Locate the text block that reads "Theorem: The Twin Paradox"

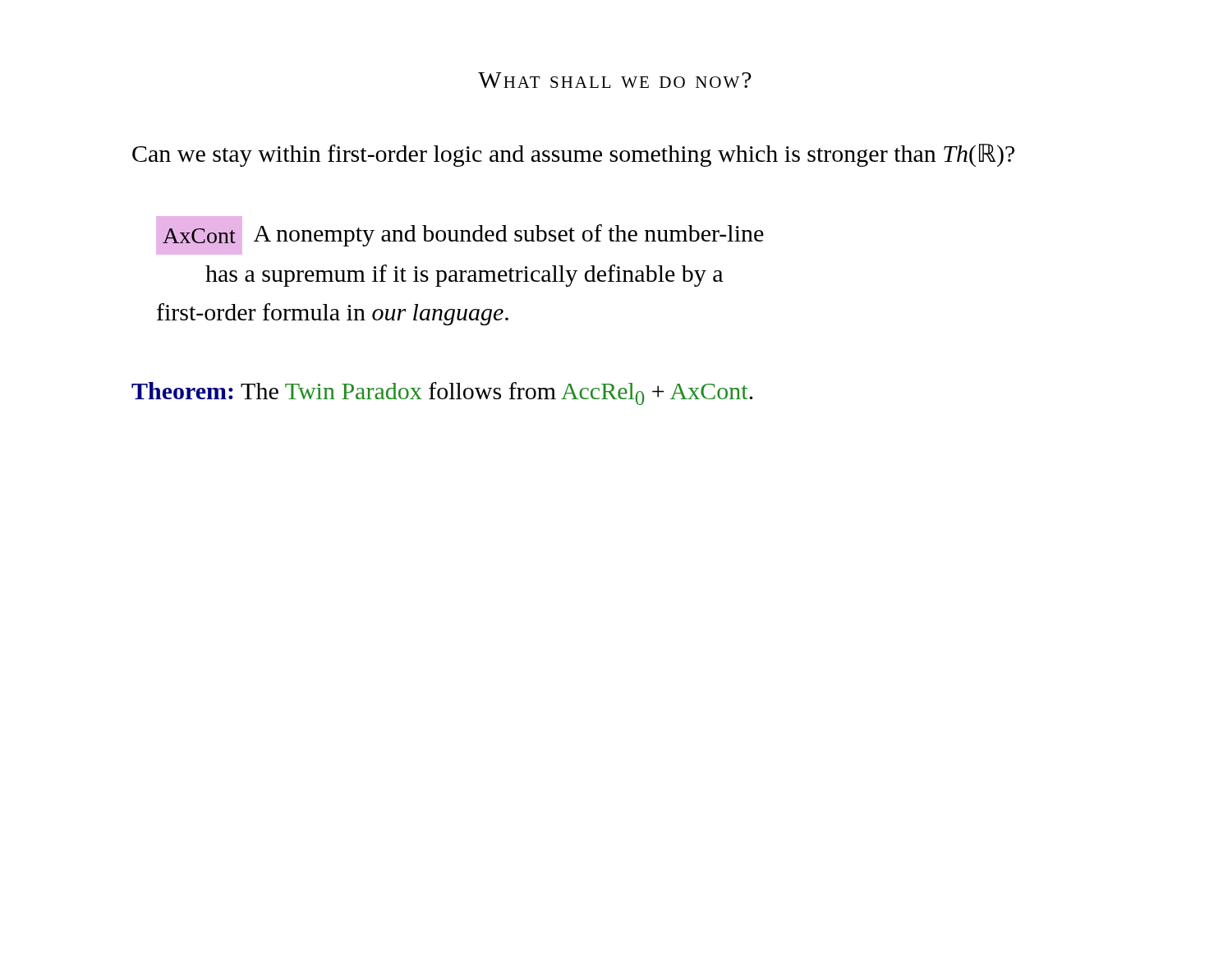(443, 393)
